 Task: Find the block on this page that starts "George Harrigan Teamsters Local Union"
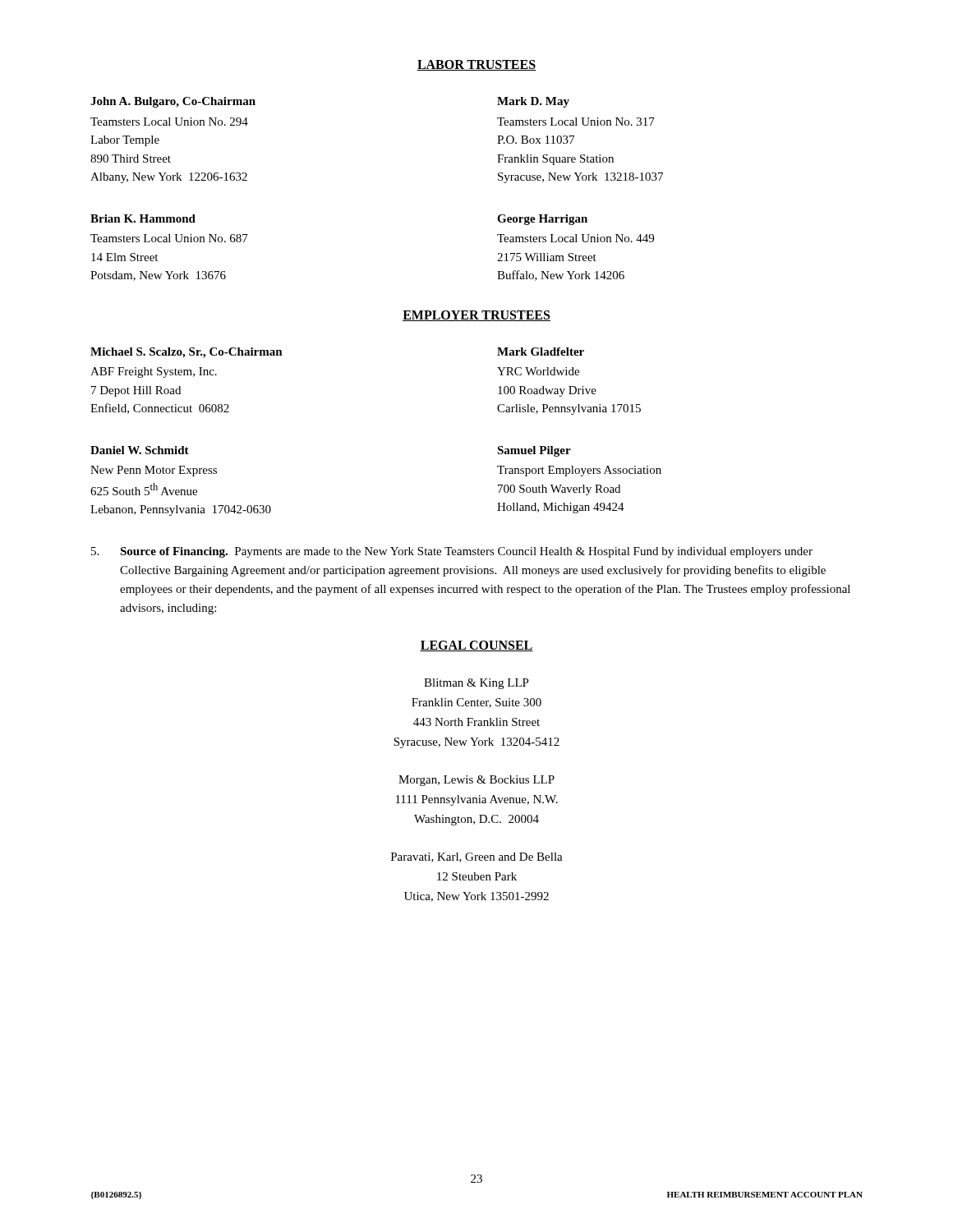[542, 220]
